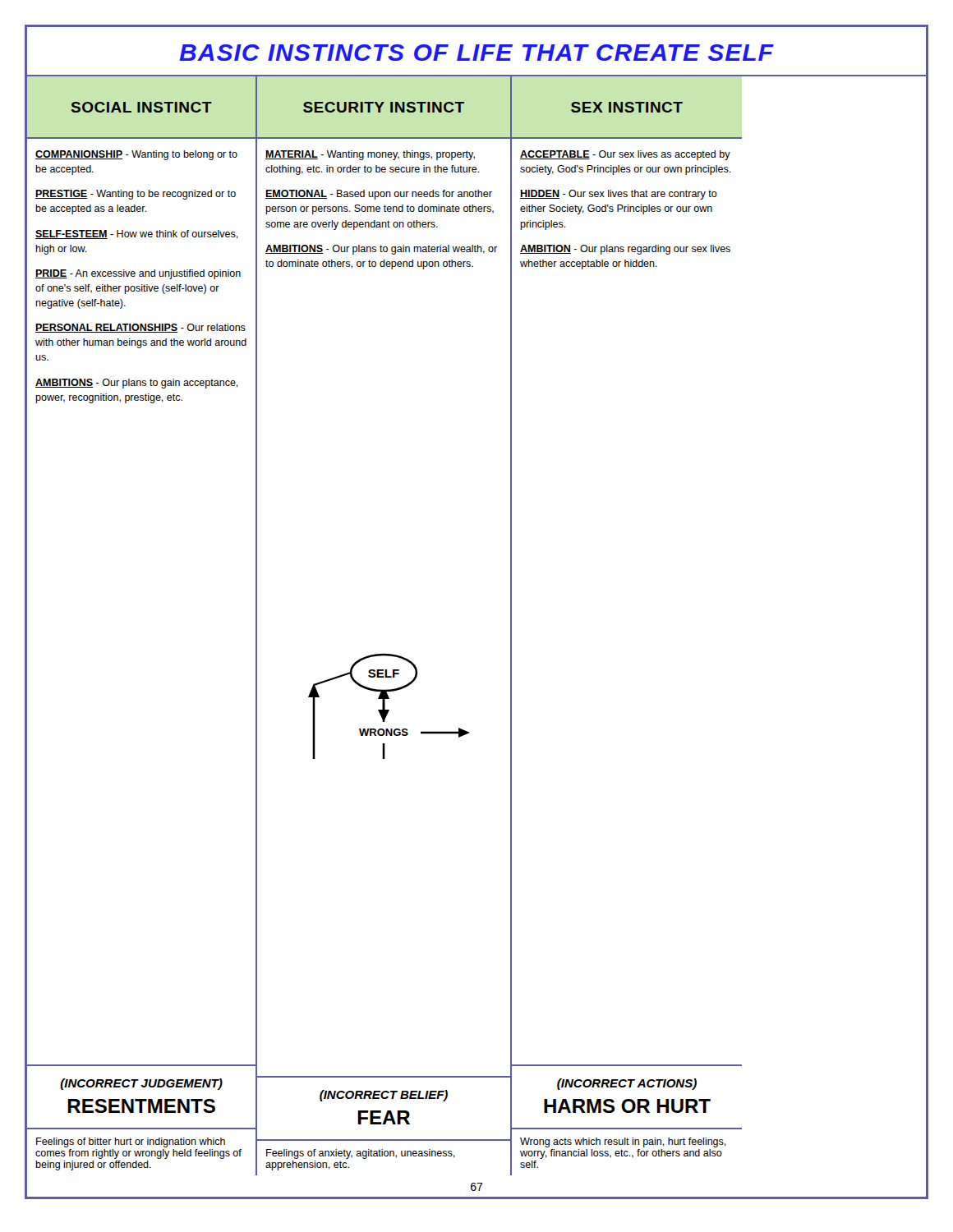Where does it say "BASIC INSTINCTS OF LIFE THAT CREATE SELF"?
The width and height of the screenshot is (953, 1232).
click(x=476, y=52)
